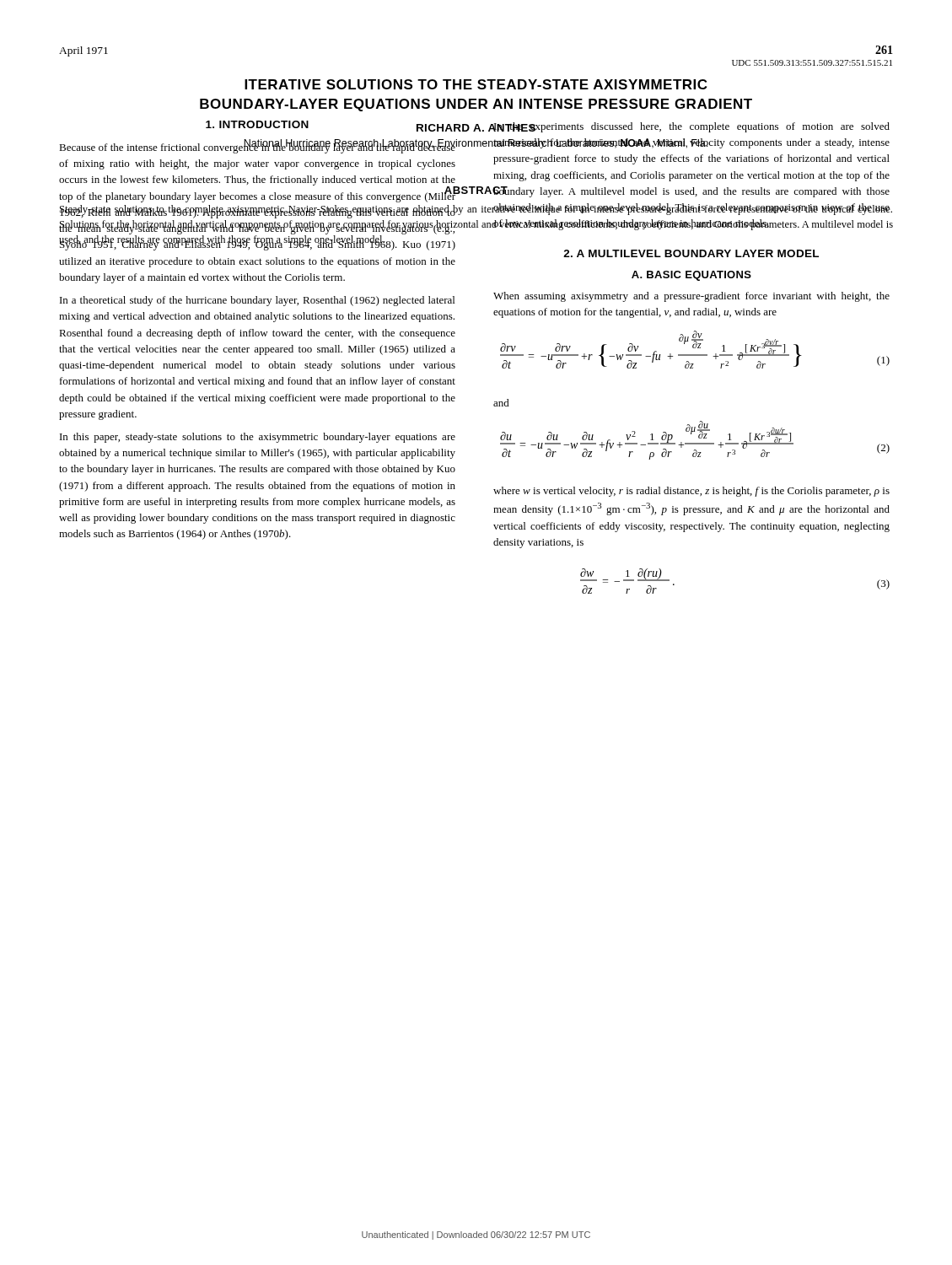Where is the formula that starts "∂rv ∂t ="?

(691, 360)
